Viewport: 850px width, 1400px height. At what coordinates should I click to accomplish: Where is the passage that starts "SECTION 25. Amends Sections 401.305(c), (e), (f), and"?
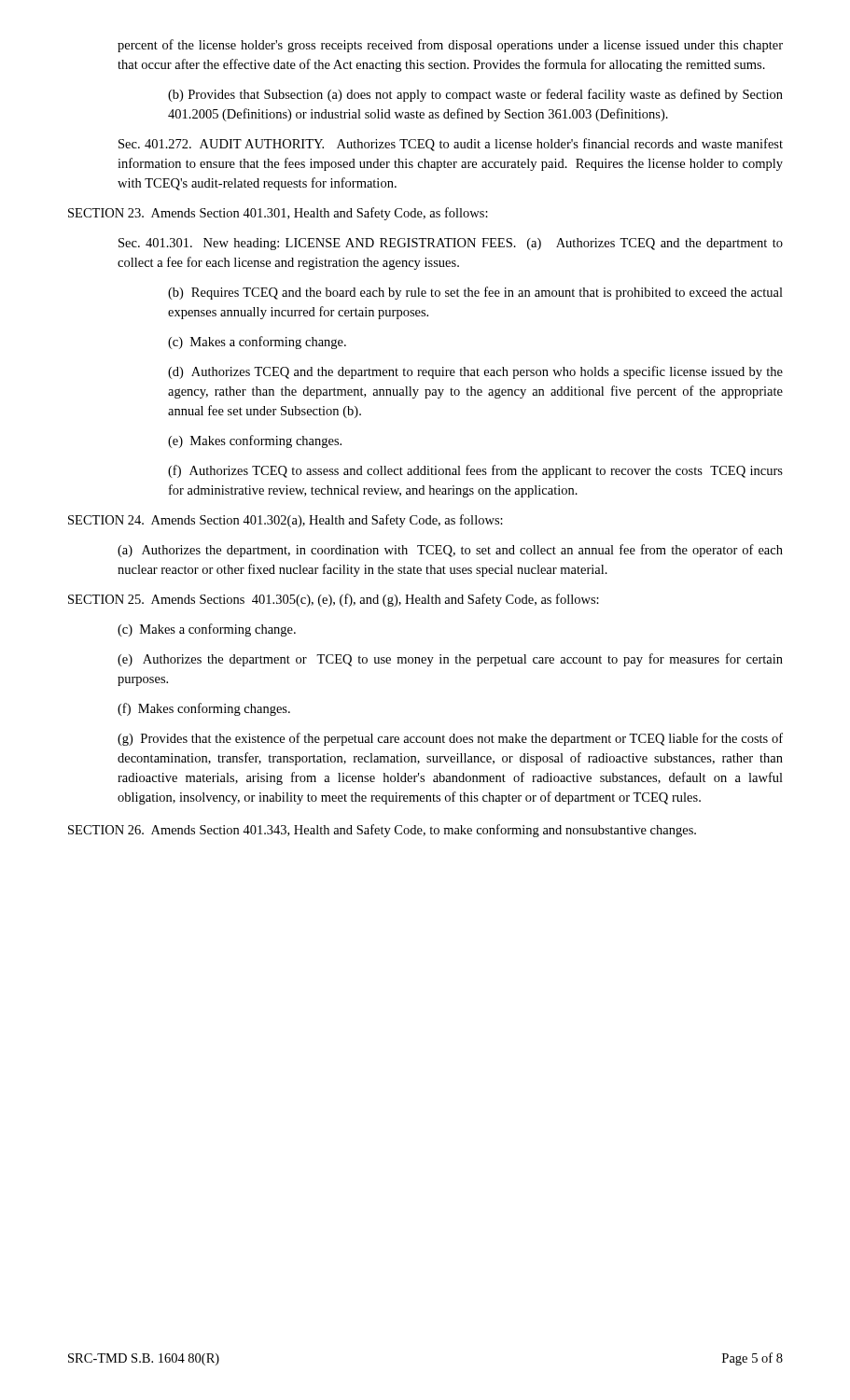point(333,600)
